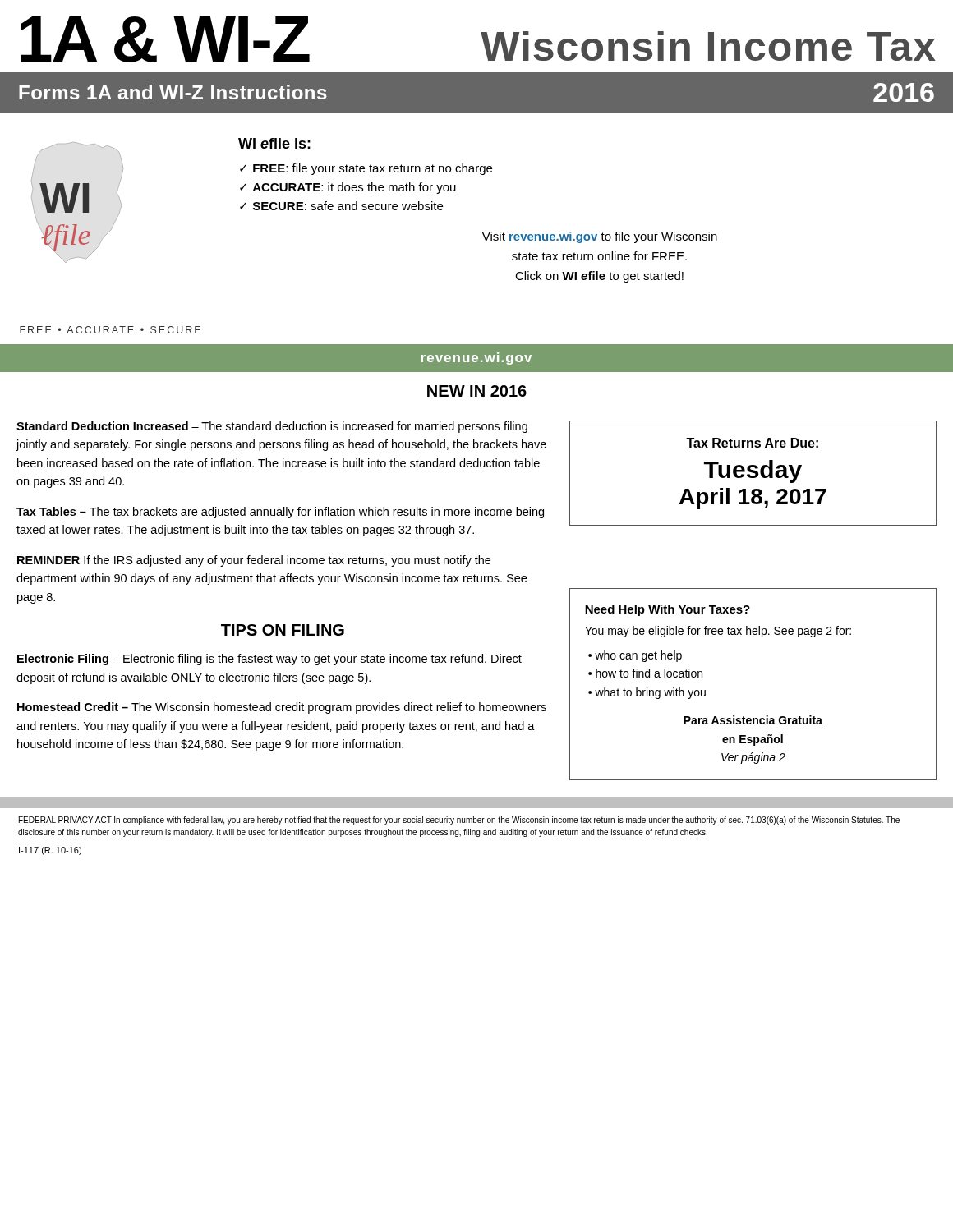953x1232 pixels.
Task: Find the block on this page that starts "Tax Tables – The tax brackets"
Action: coord(281,521)
